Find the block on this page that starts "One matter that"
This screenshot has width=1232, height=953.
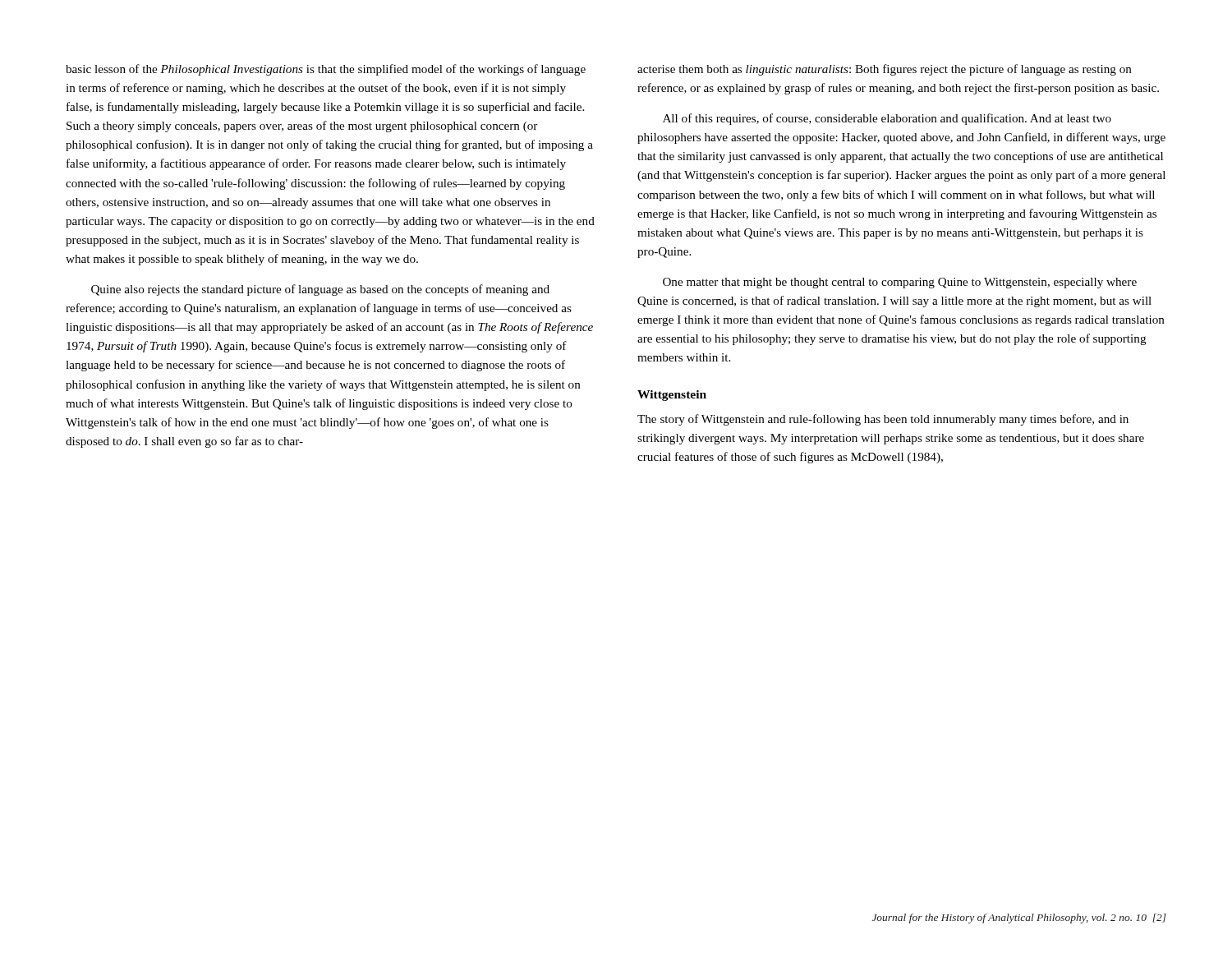[902, 319]
